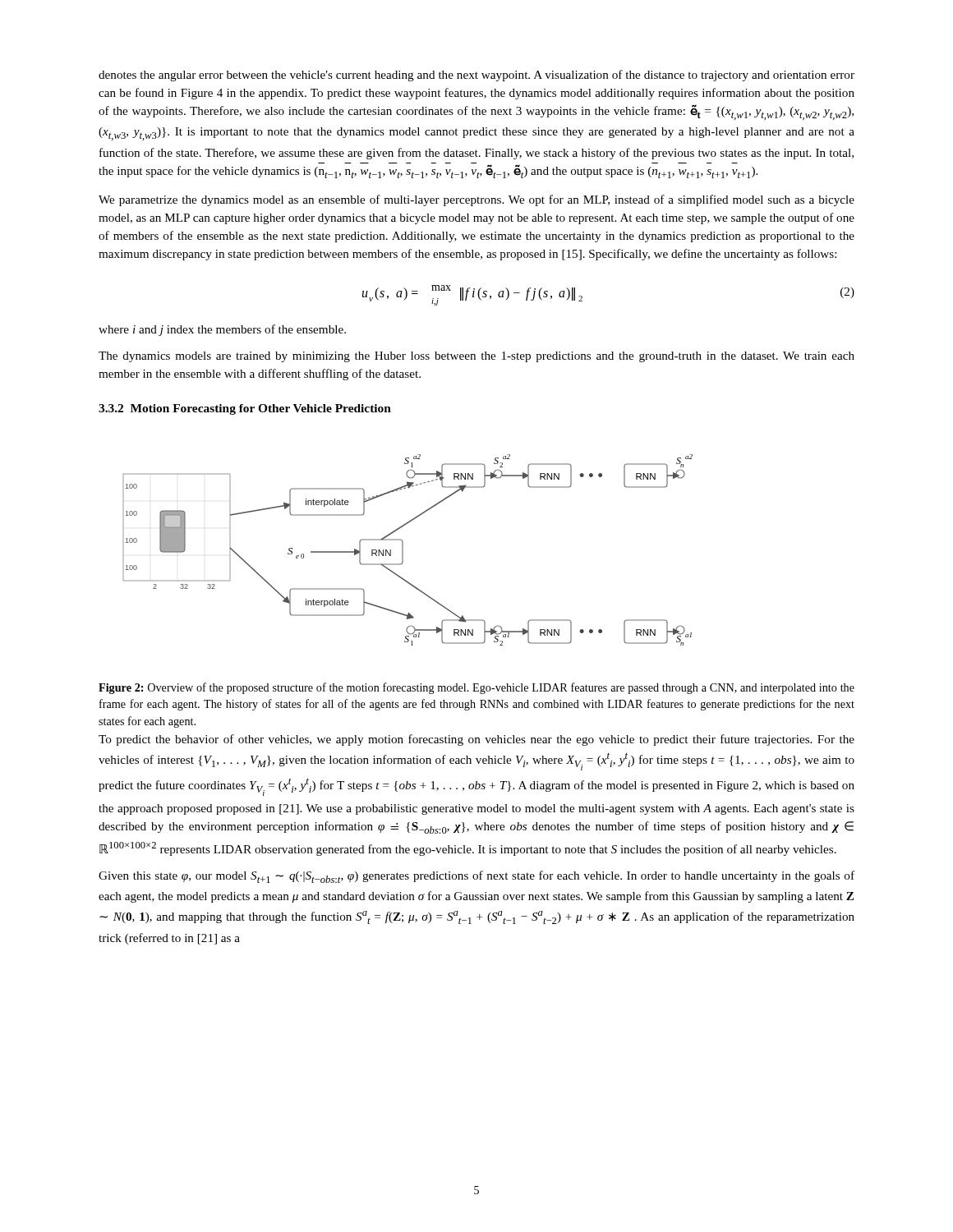Locate the formula with the text "u v ( s"

tap(571, 292)
